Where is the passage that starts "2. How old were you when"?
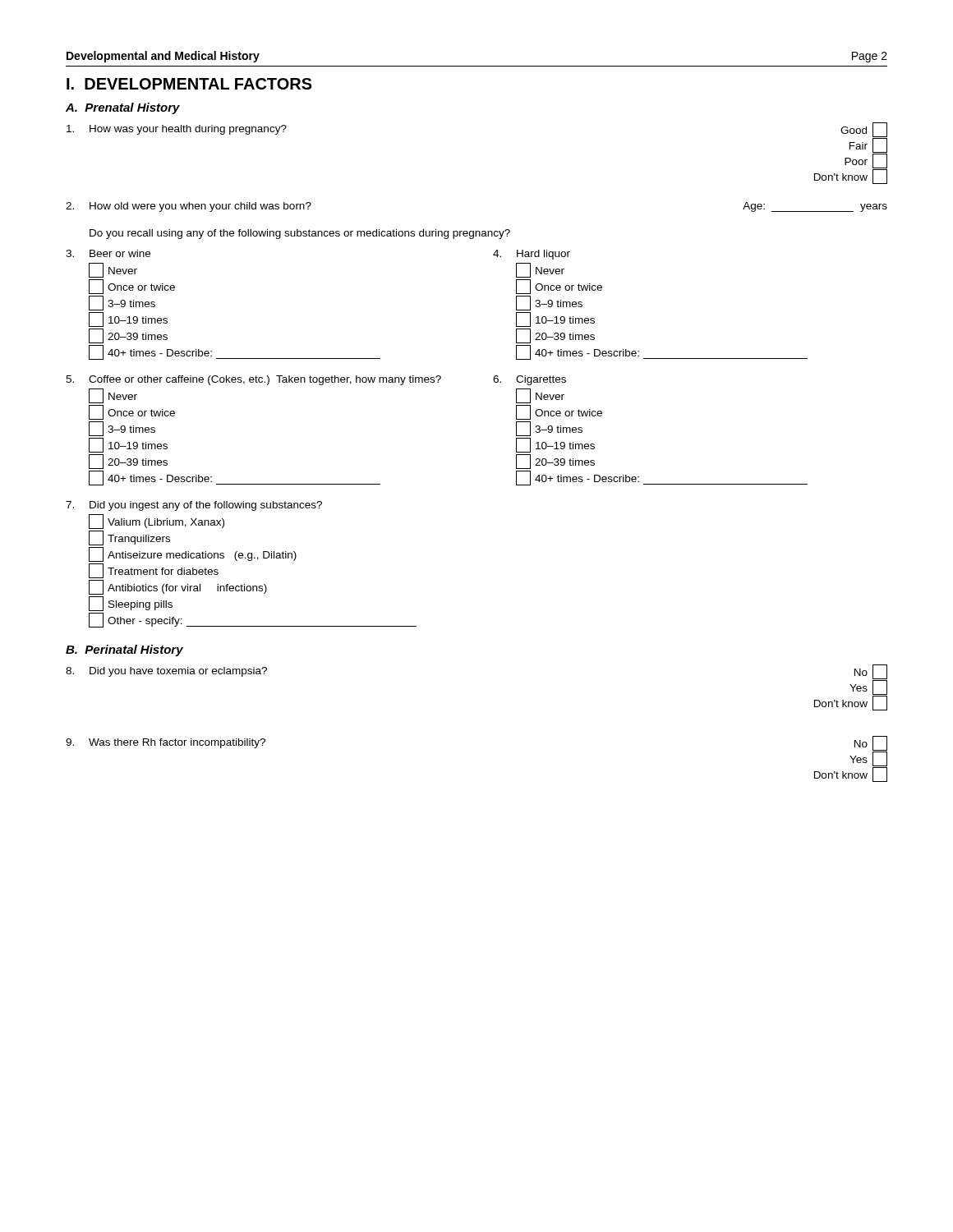The height and width of the screenshot is (1232, 953). click(202, 207)
